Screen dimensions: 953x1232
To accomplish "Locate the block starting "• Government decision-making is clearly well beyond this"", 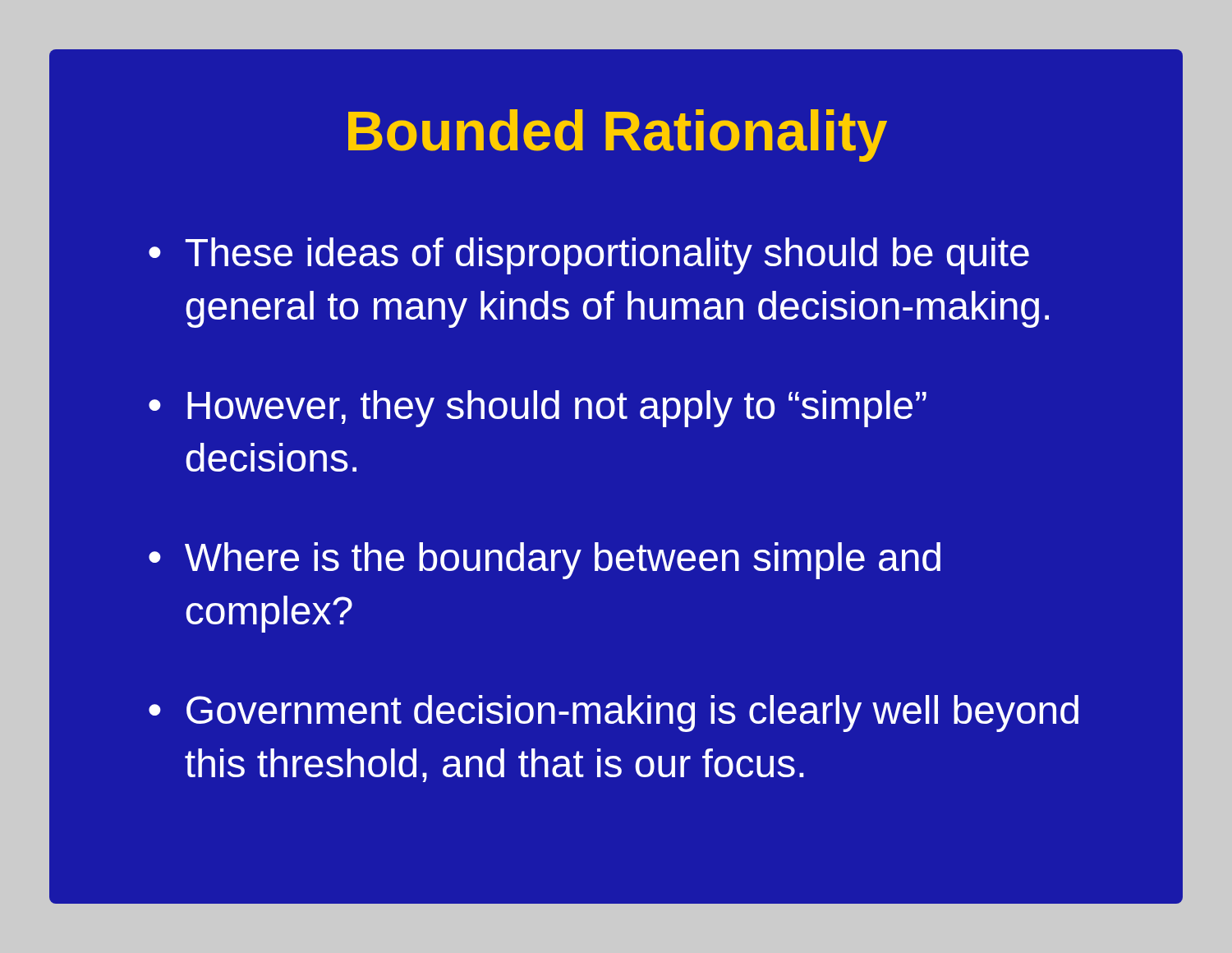I will tap(624, 737).
